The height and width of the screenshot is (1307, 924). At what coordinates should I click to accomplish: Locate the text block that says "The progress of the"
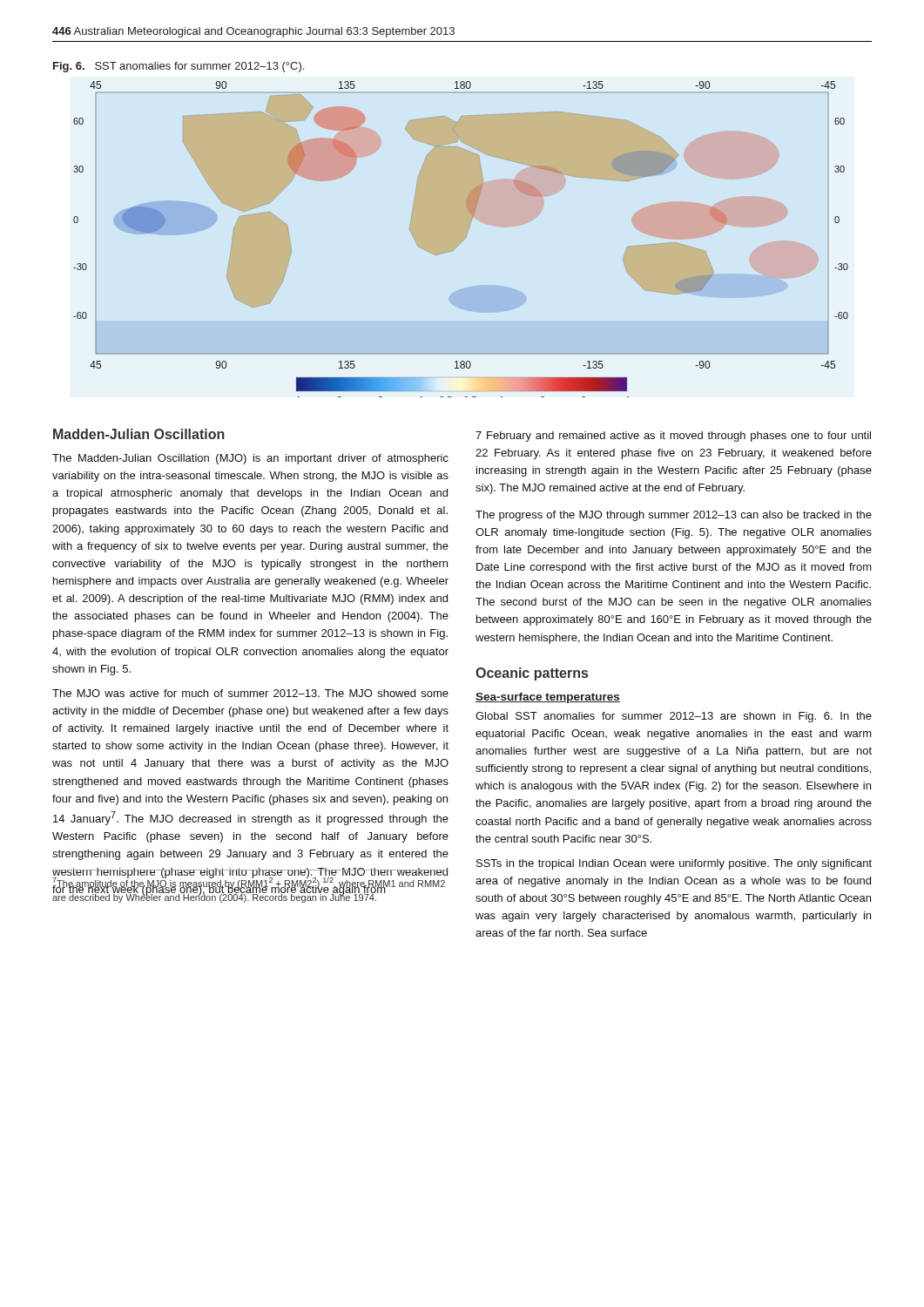pos(674,576)
